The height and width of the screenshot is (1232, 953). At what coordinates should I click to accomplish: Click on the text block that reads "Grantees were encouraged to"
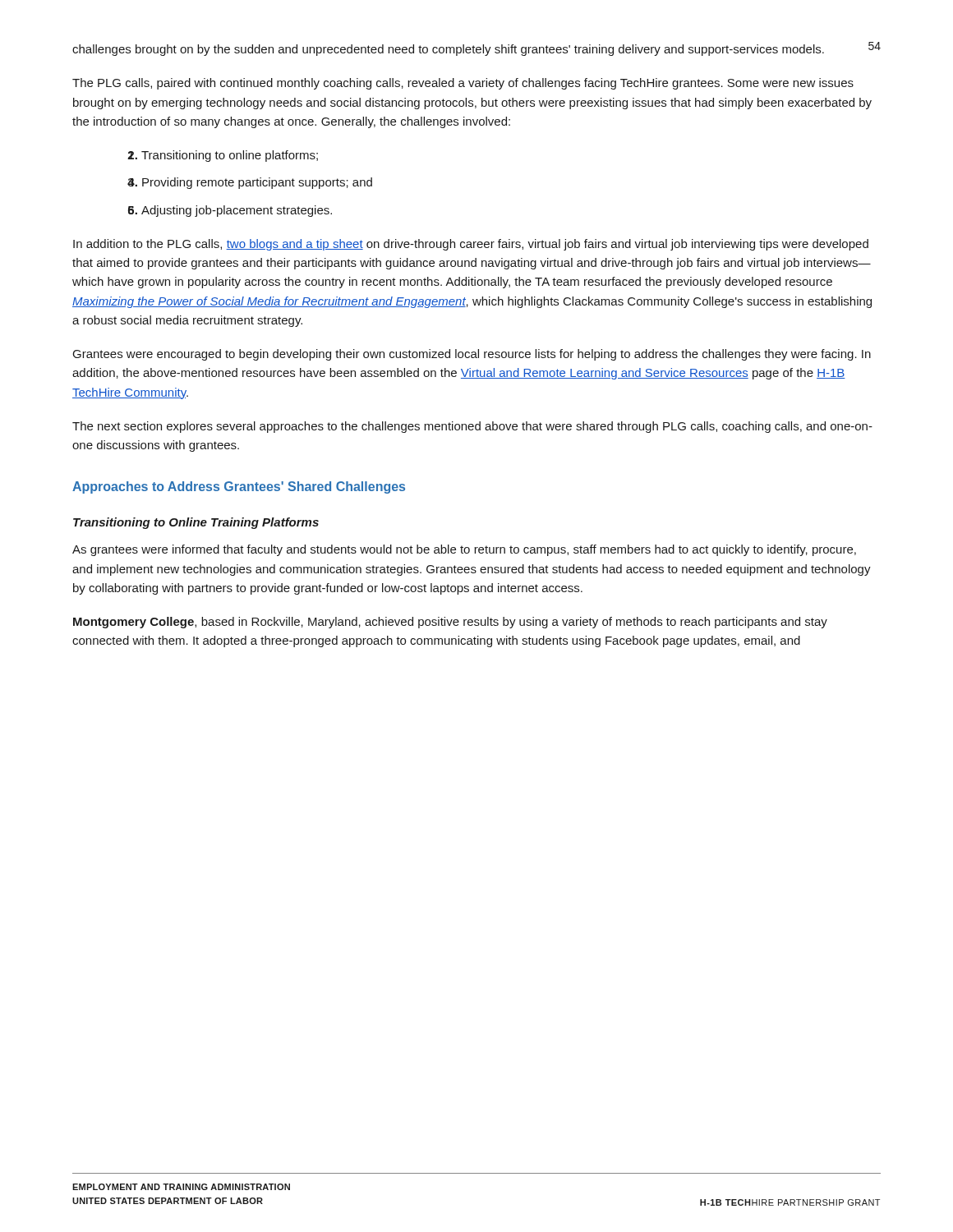pyautogui.click(x=476, y=373)
